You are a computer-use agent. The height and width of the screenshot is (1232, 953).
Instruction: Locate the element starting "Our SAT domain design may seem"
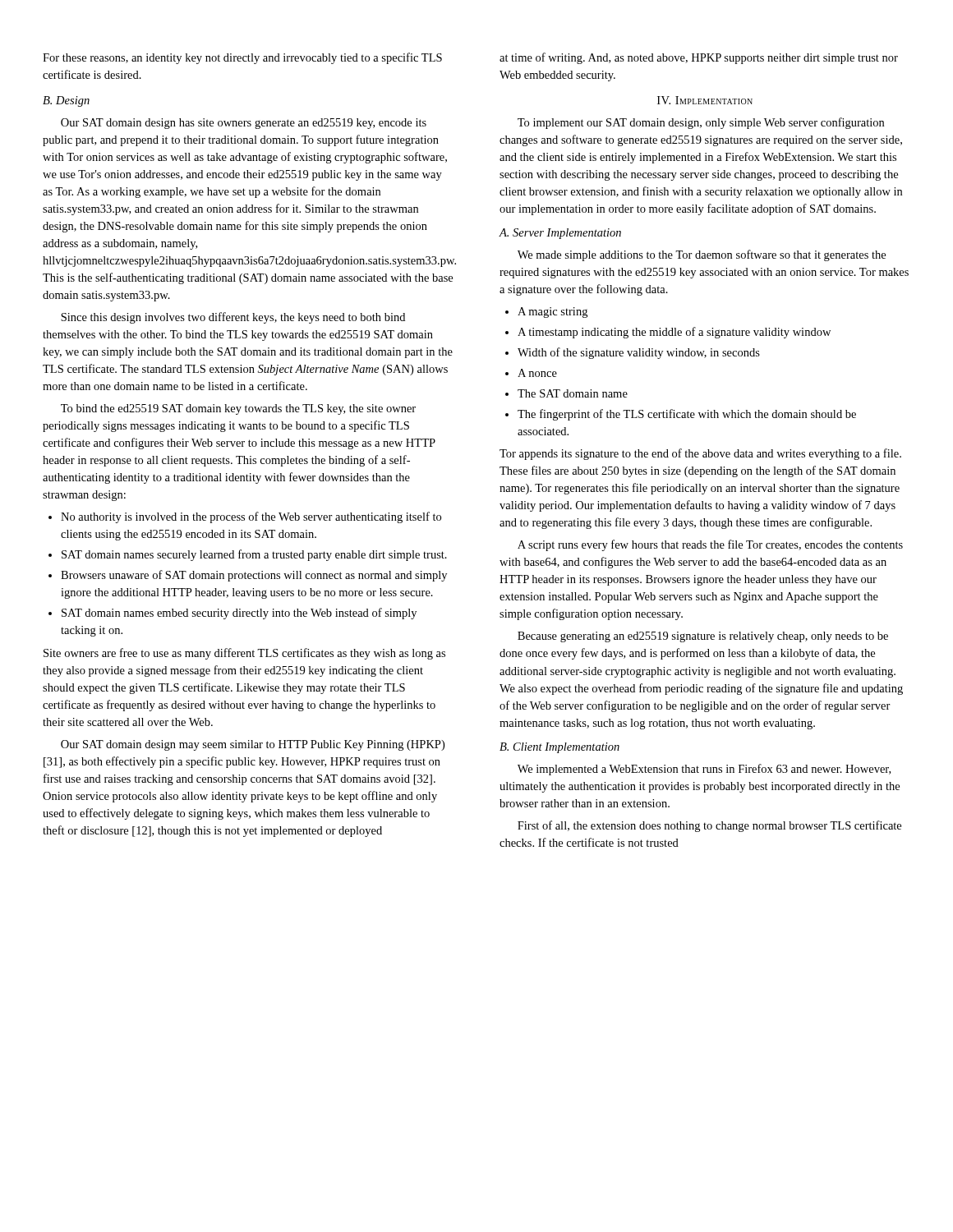tap(248, 787)
